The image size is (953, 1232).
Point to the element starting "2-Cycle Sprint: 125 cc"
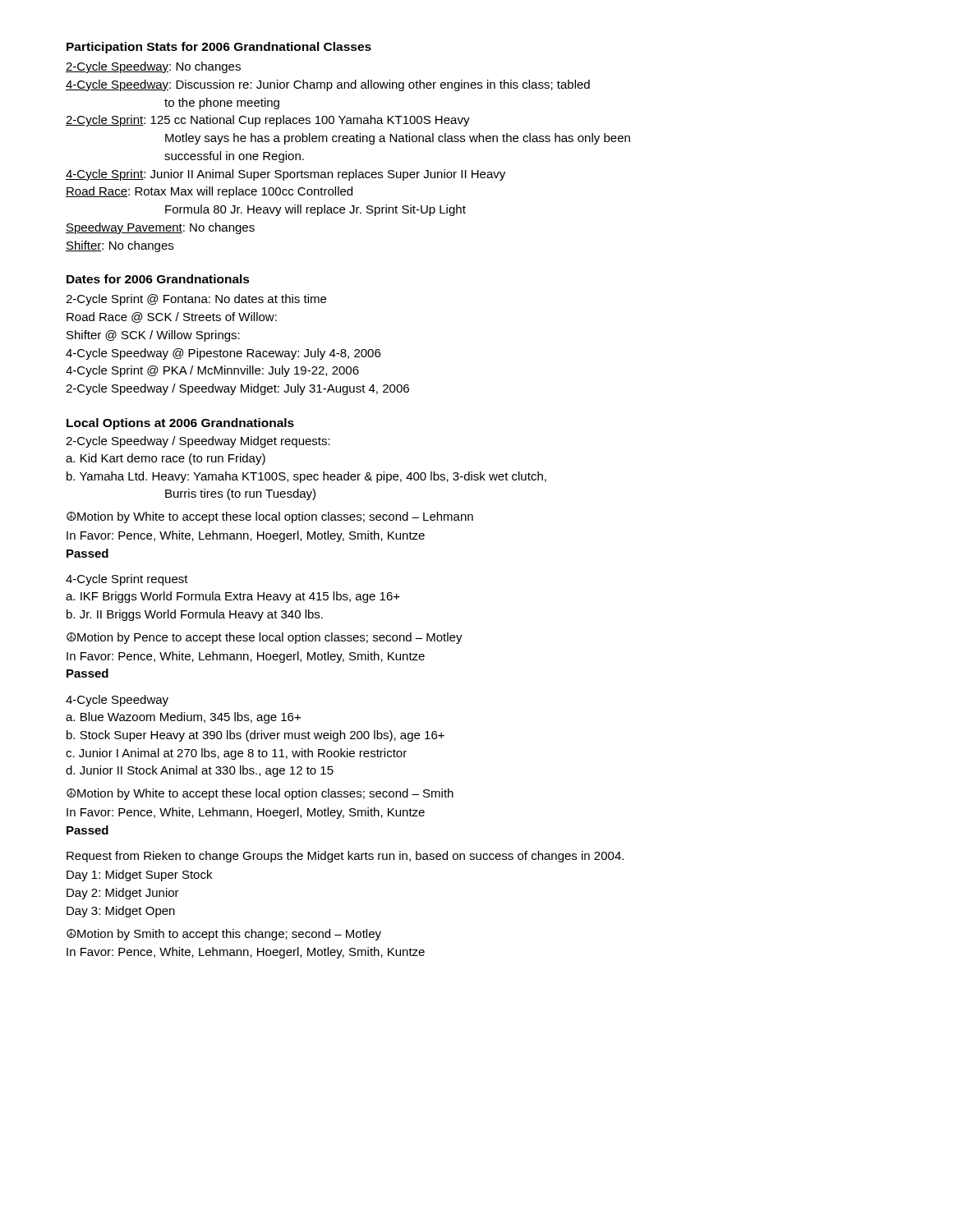(476, 139)
